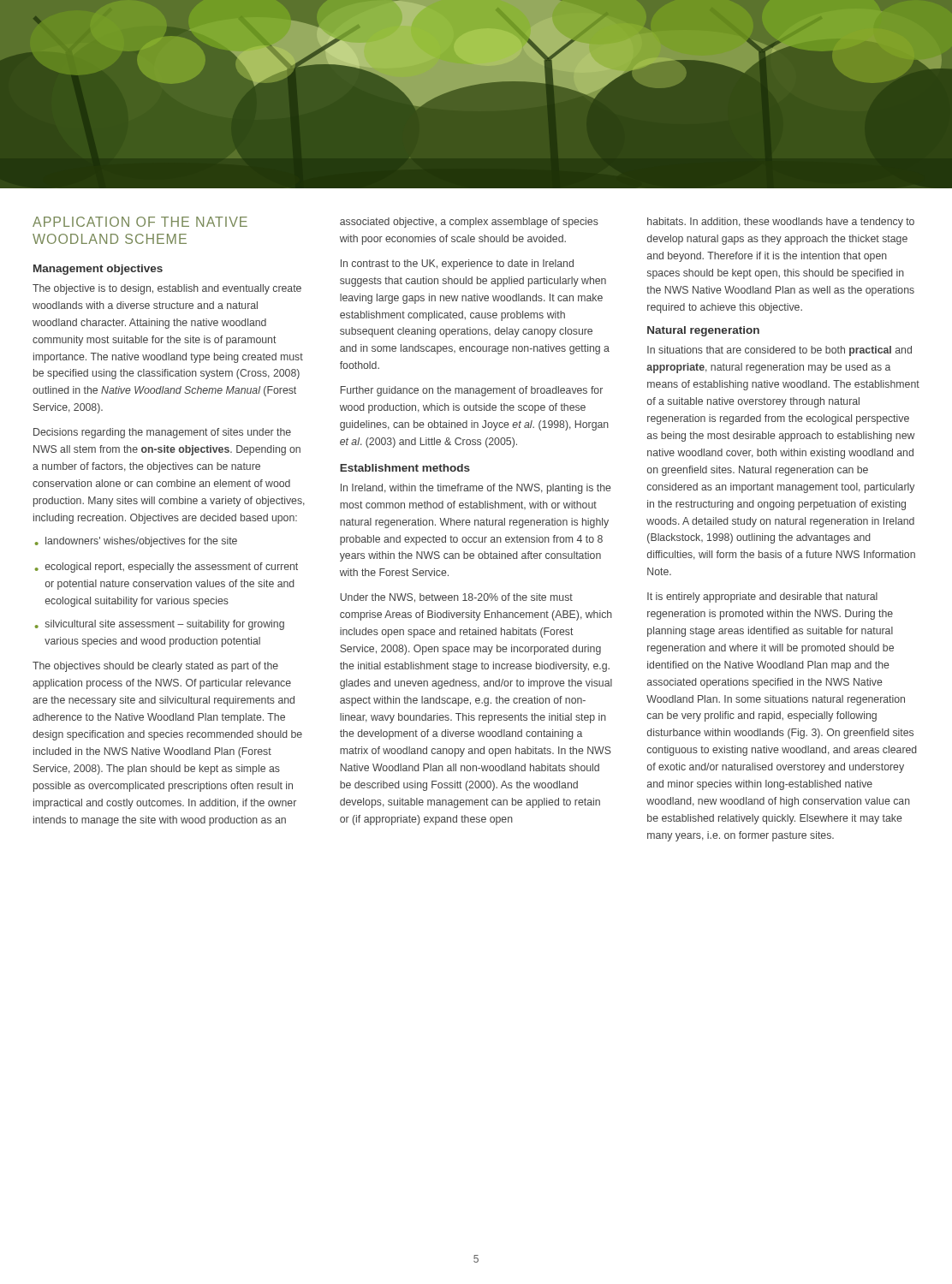Viewport: 952px width, 1284px height.
Task: Locate the text block with the text "Under the NWS, between 18-20%"
Action: [x=476, y=708]
